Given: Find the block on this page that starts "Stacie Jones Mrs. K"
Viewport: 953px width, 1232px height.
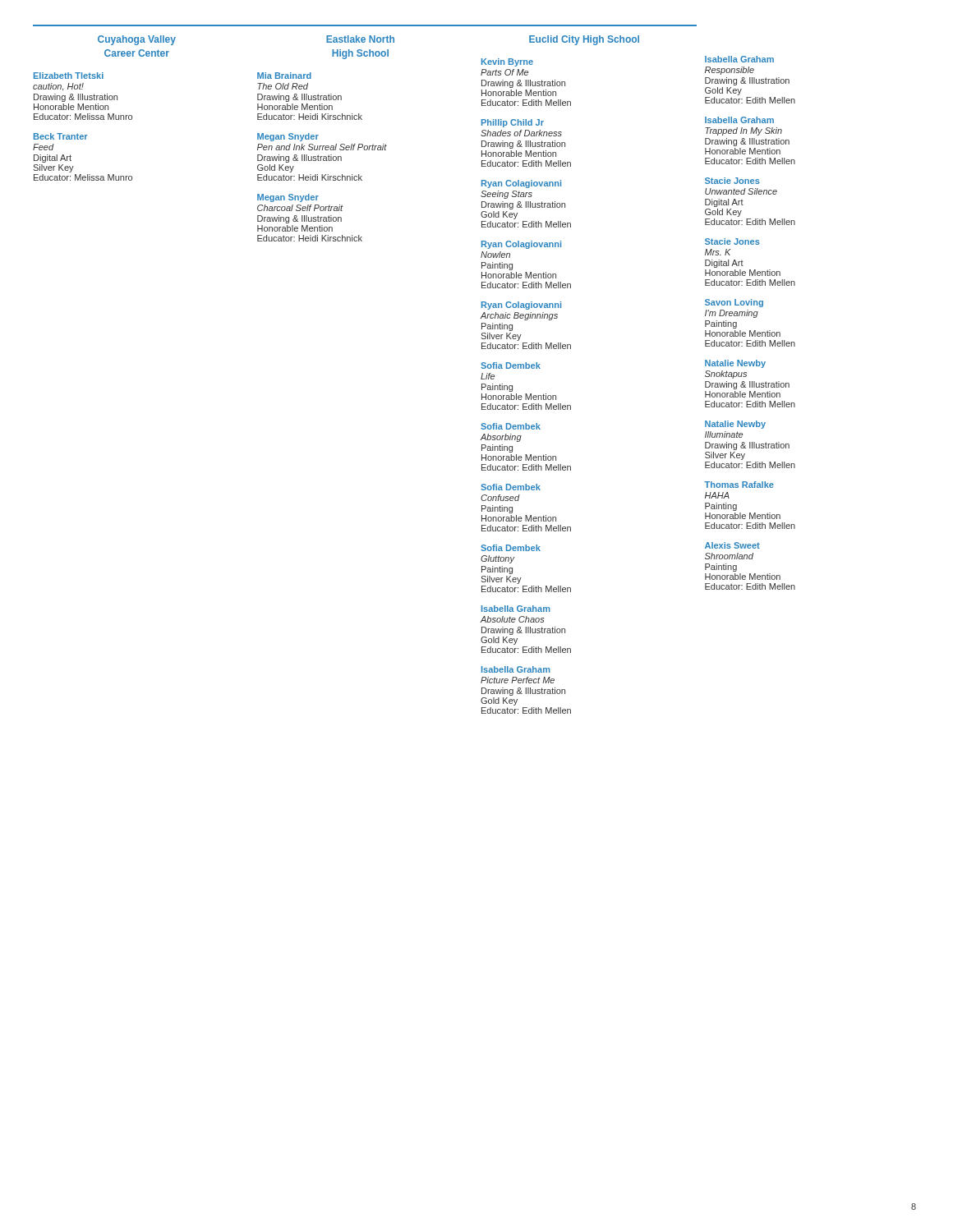Looking at the screenshot, I should 732,241.
